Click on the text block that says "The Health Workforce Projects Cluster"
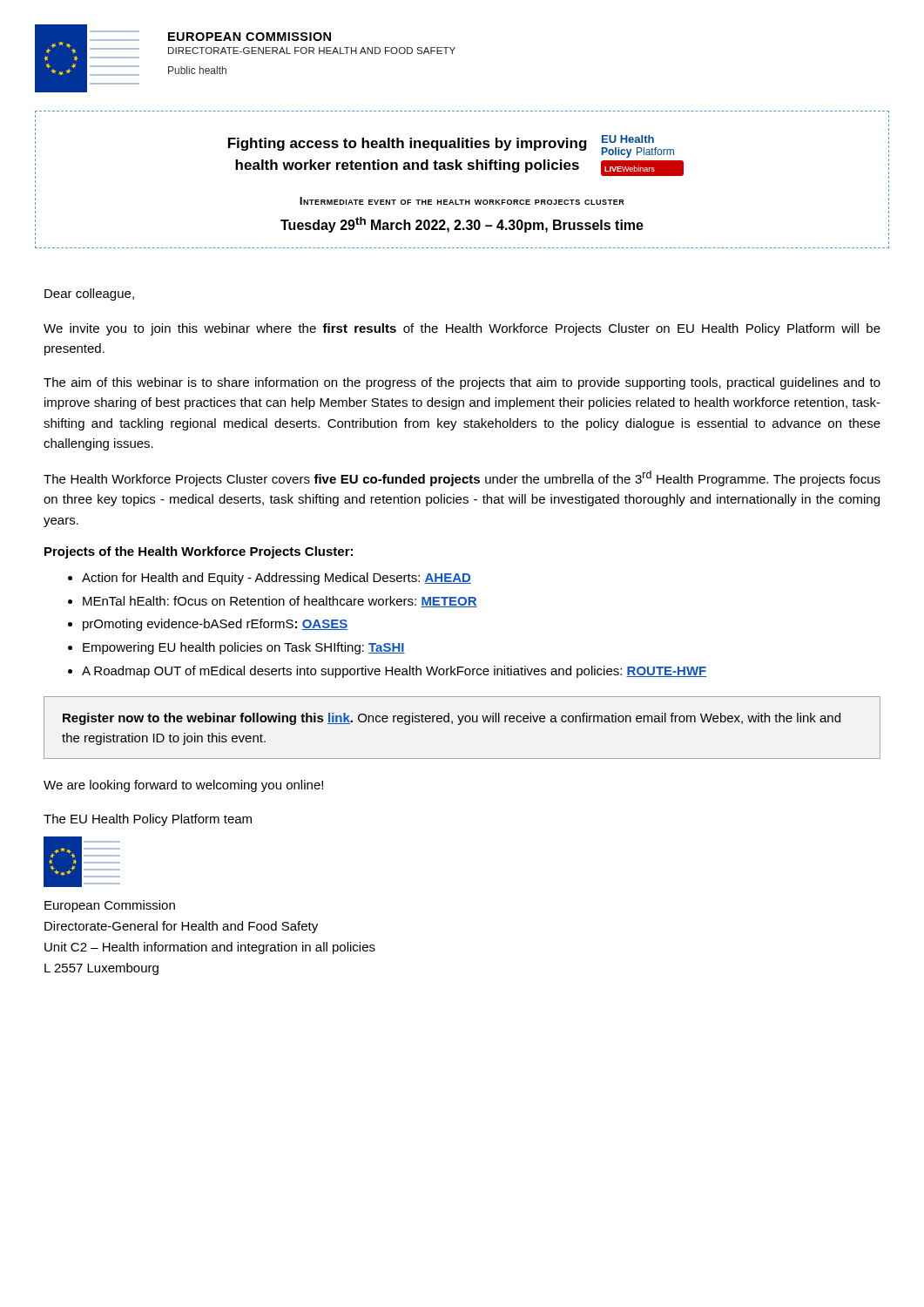Viewport: 924px width, 1307px height. 462,498
